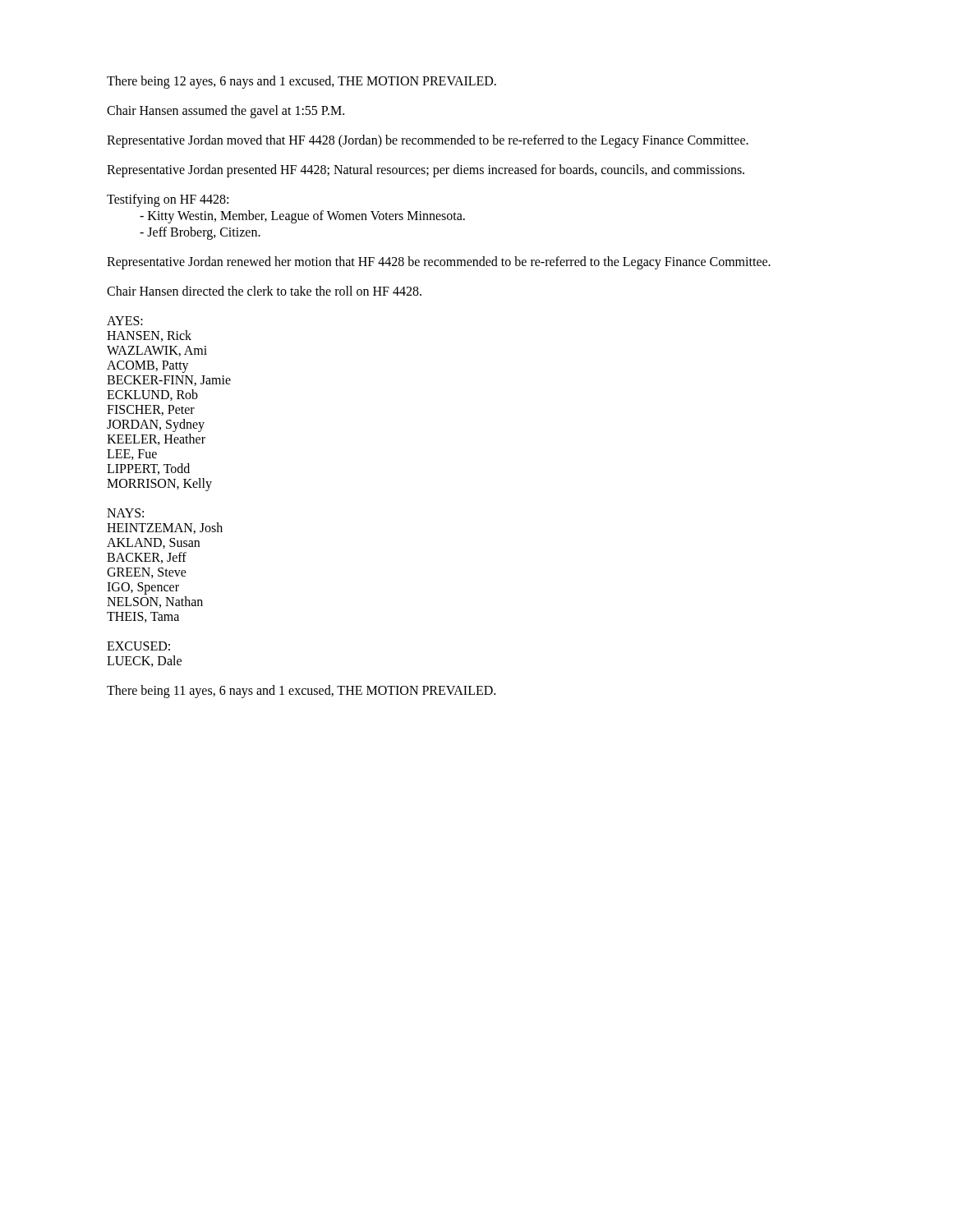Find the text block starting "Testifying on HF"
Image resolution: width=953 pixels, height=1232 pixels.
[x=168, y=199]
